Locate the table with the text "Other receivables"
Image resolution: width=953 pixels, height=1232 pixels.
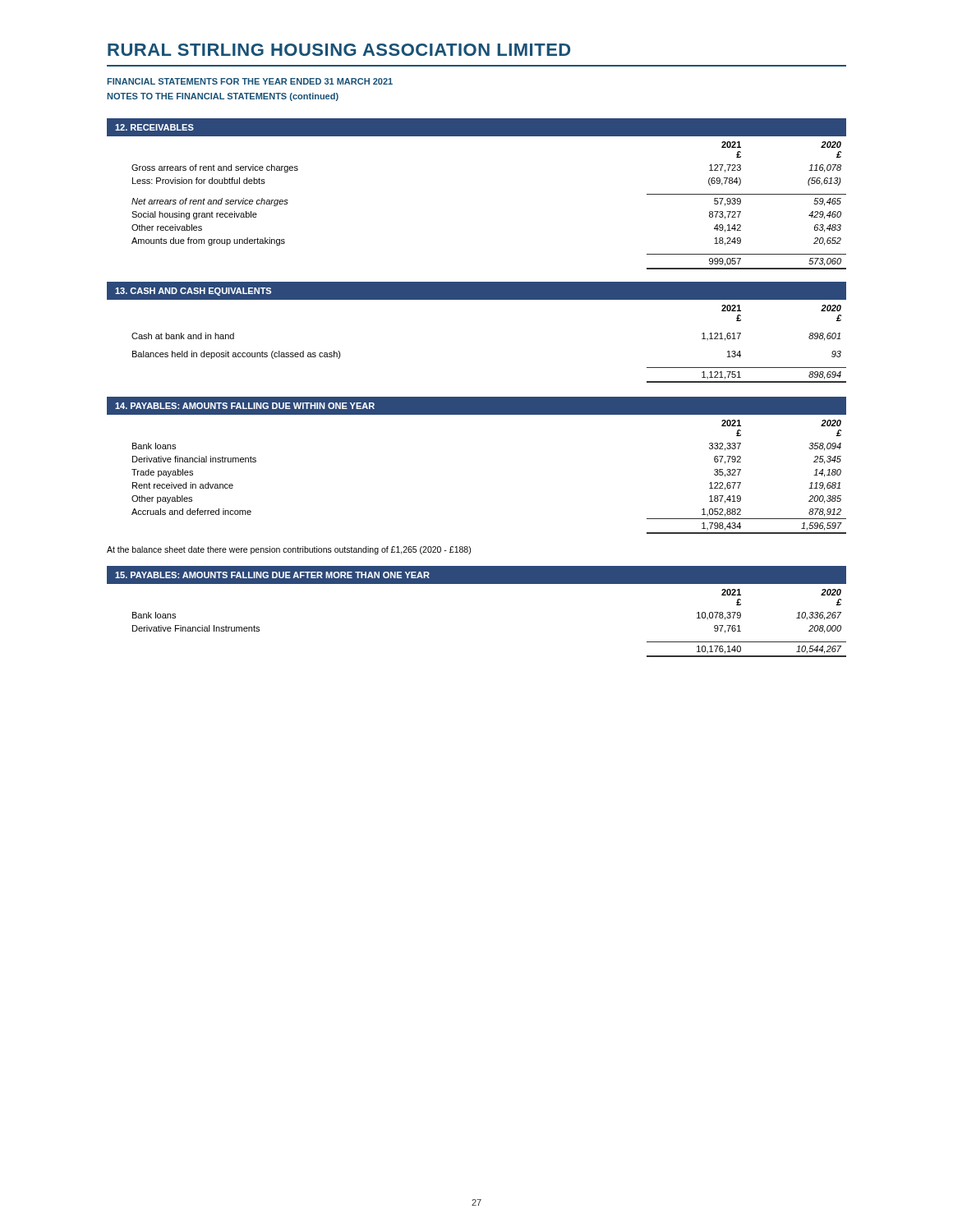point(476,205)
